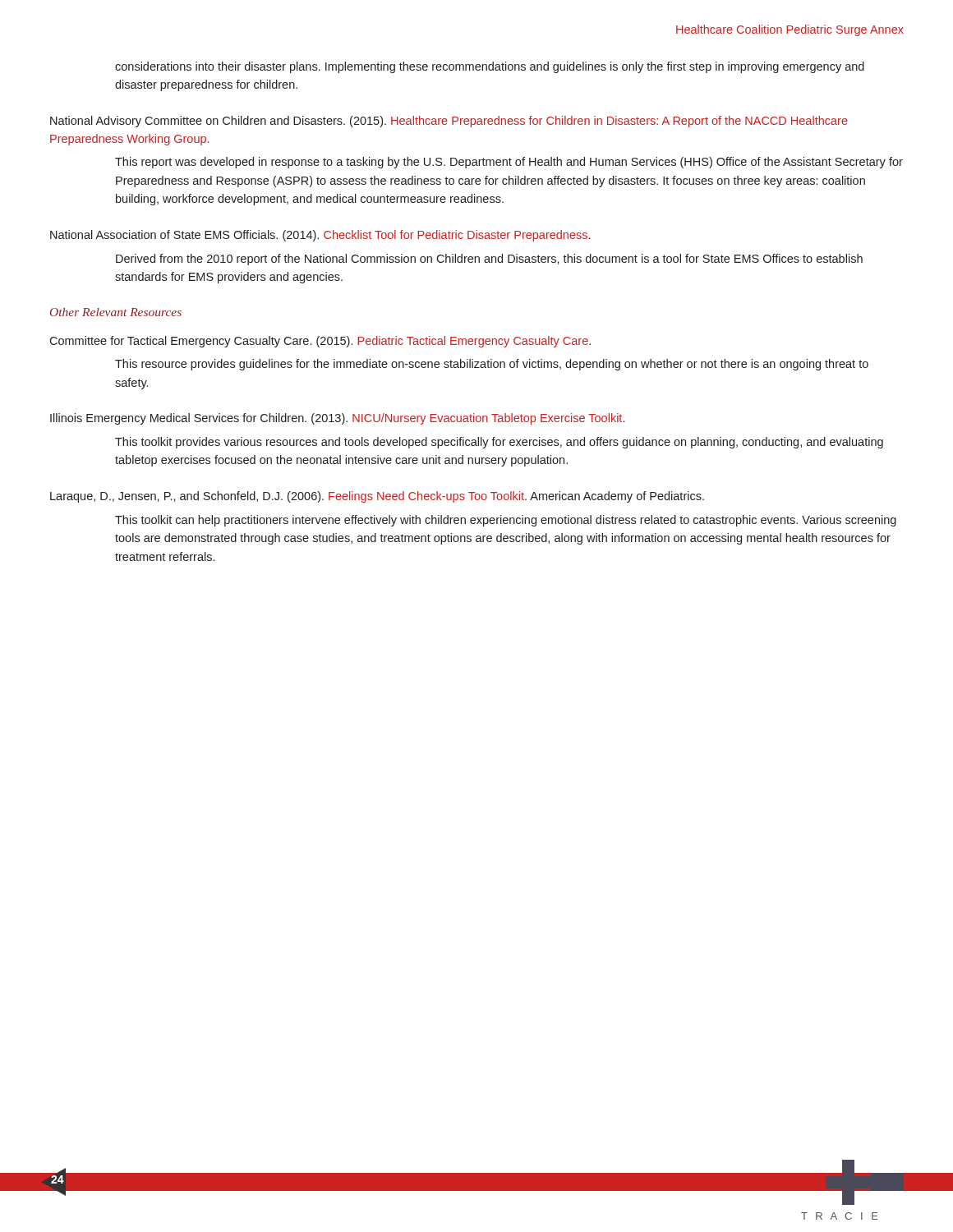Screen dimensions: 1232x953
Task: Find the element starting "considerations into their disaster plans. Implementing these"
Action: tap(490, 76)
